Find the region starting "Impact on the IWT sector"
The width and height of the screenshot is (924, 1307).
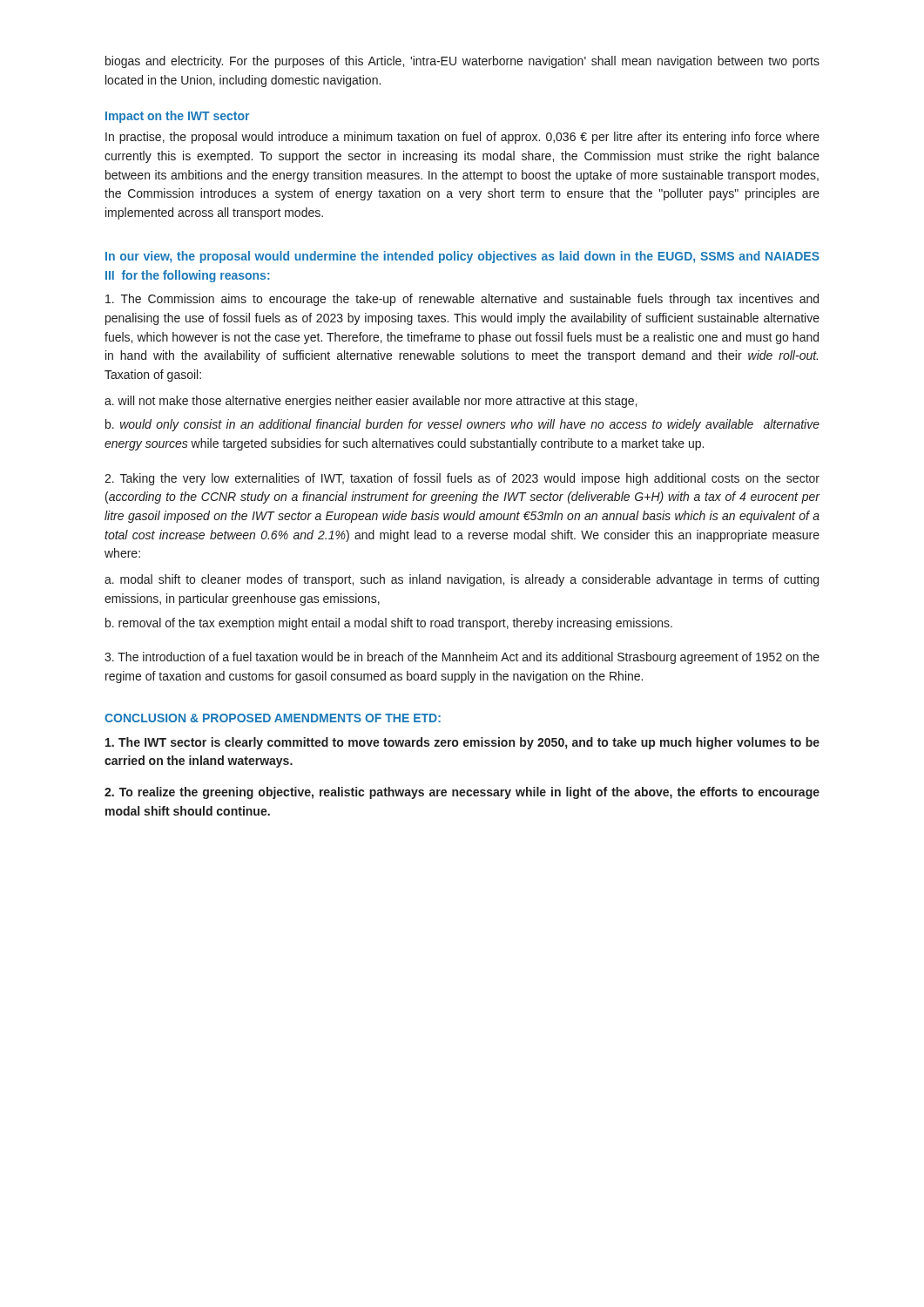tap(177, 116)
